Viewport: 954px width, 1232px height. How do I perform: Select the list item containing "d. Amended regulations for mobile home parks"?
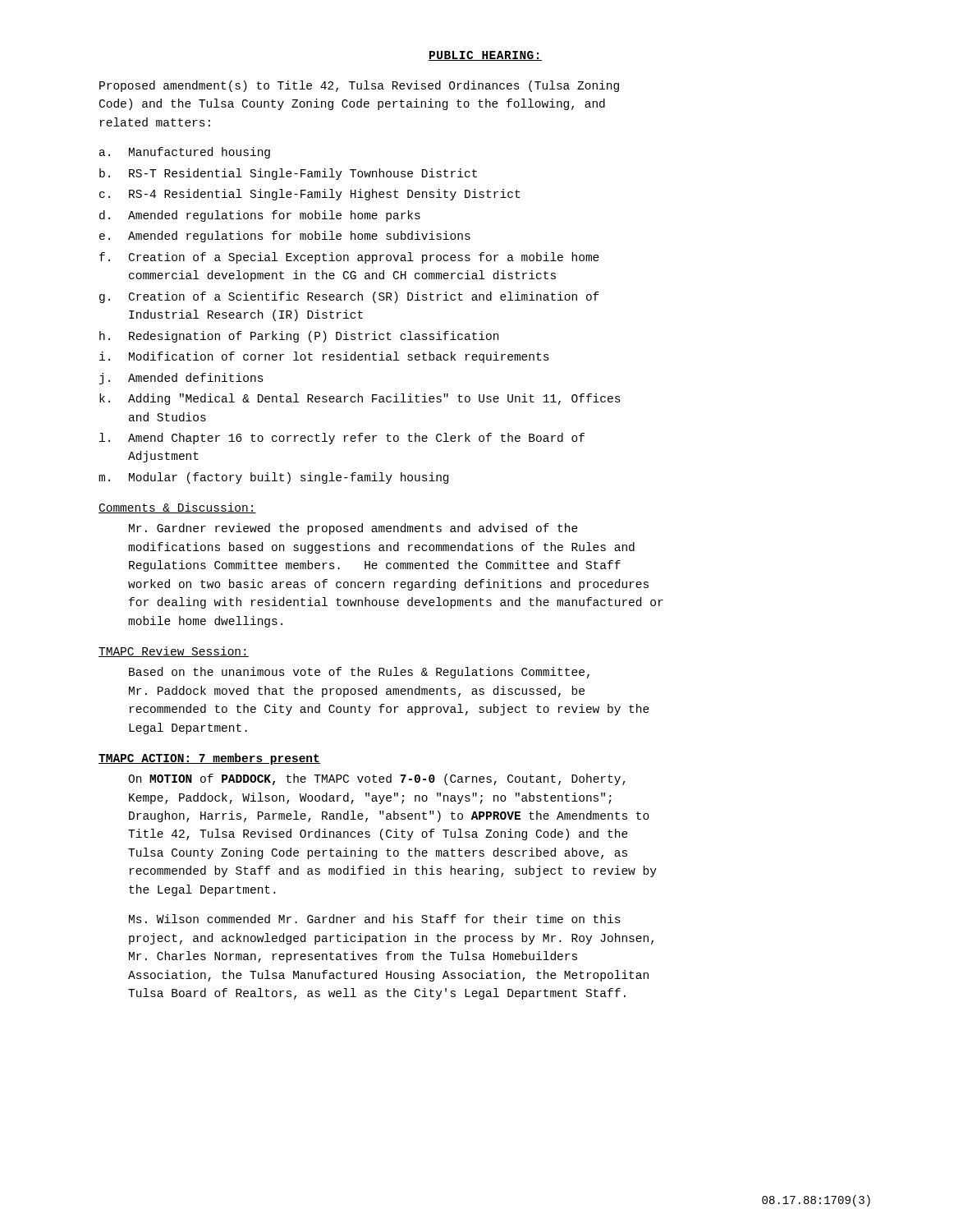[x=260, y=216]
